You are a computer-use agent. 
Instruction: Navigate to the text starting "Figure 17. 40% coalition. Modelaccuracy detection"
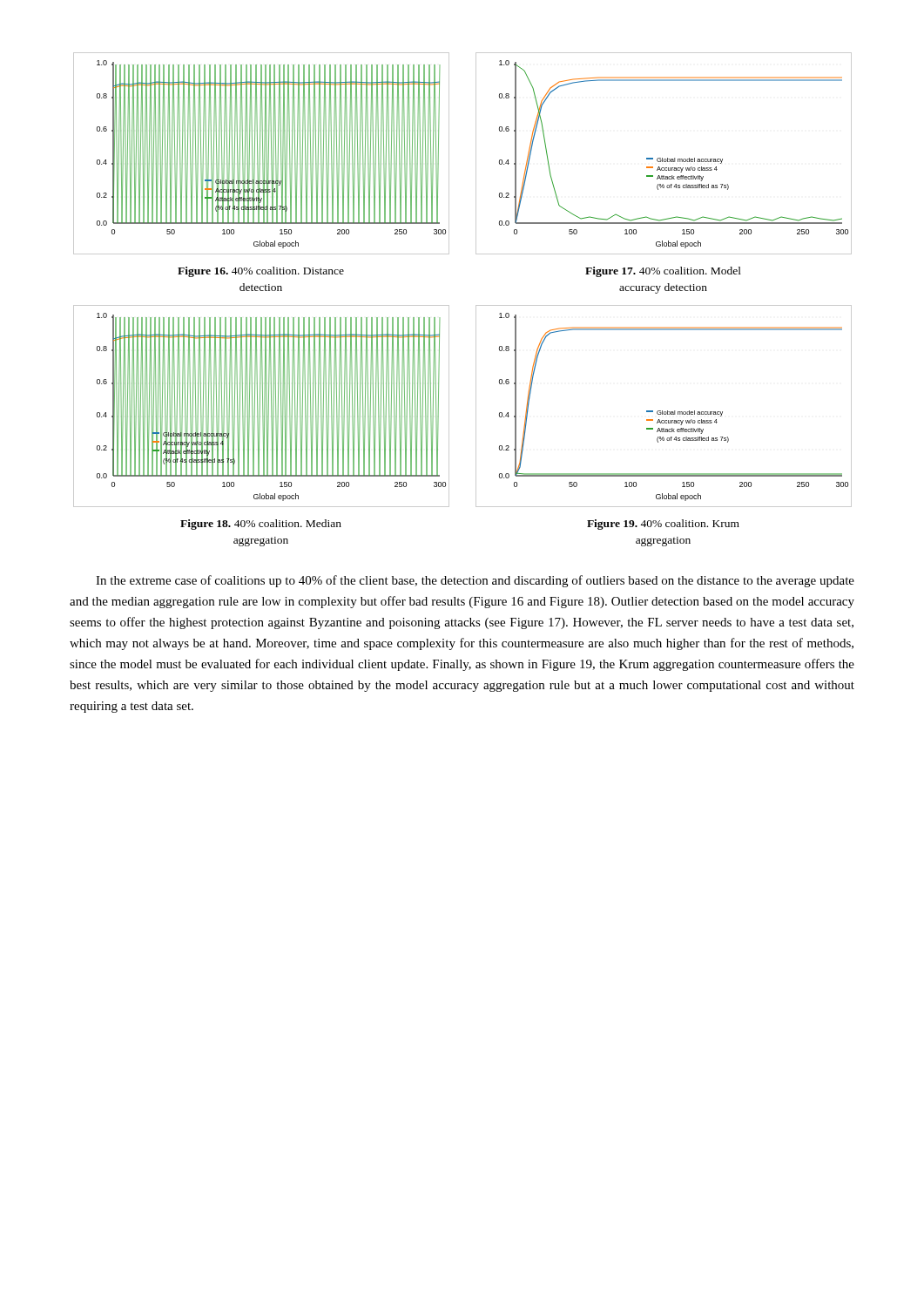[x=663, y=279]
